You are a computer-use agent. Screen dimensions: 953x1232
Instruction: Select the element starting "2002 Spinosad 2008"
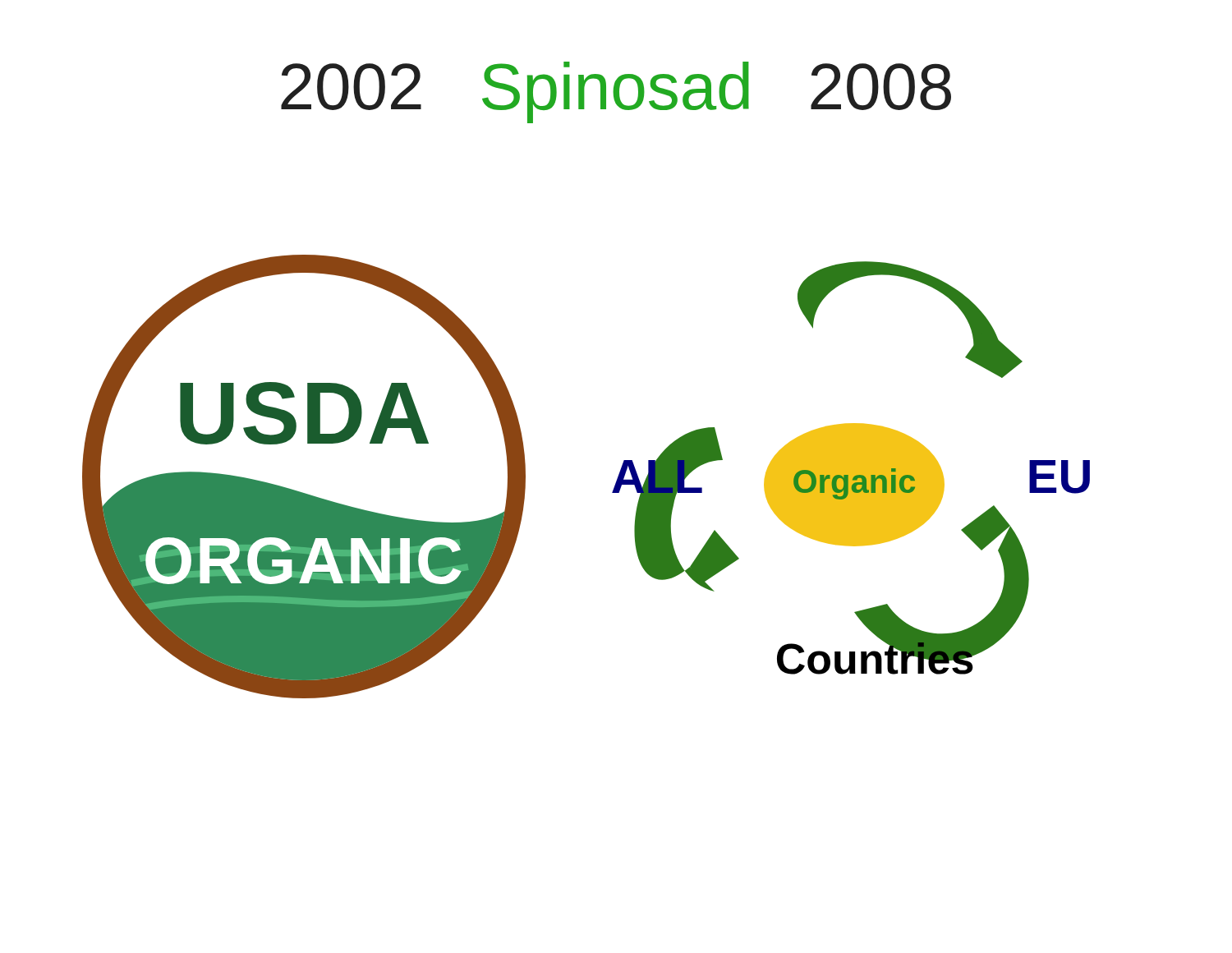616,87
